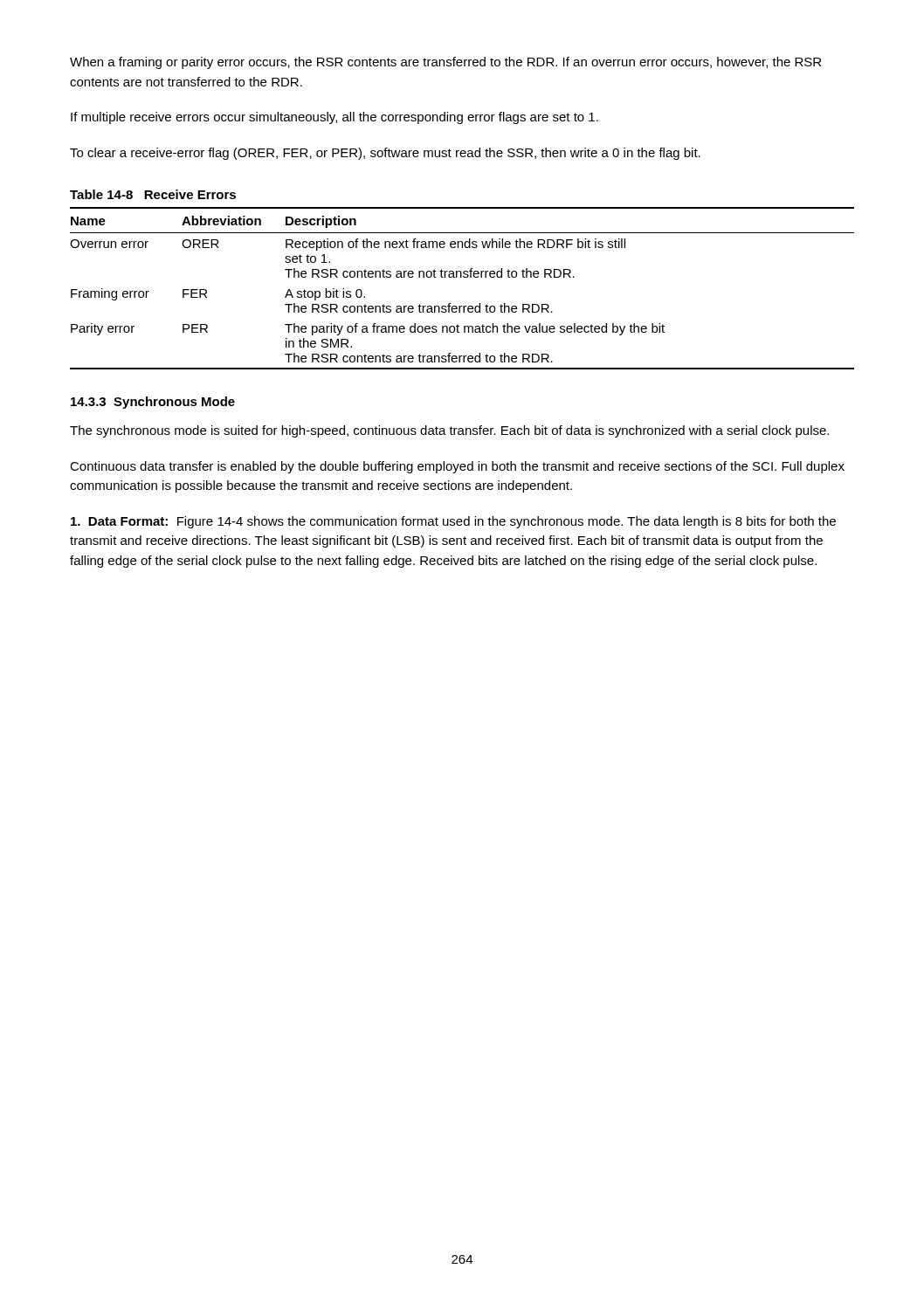This screenshot has height=1310, width=924.
Task: Point to the text starting "14.3.3 Synchronous Mode"
Action: coord(153,401)
